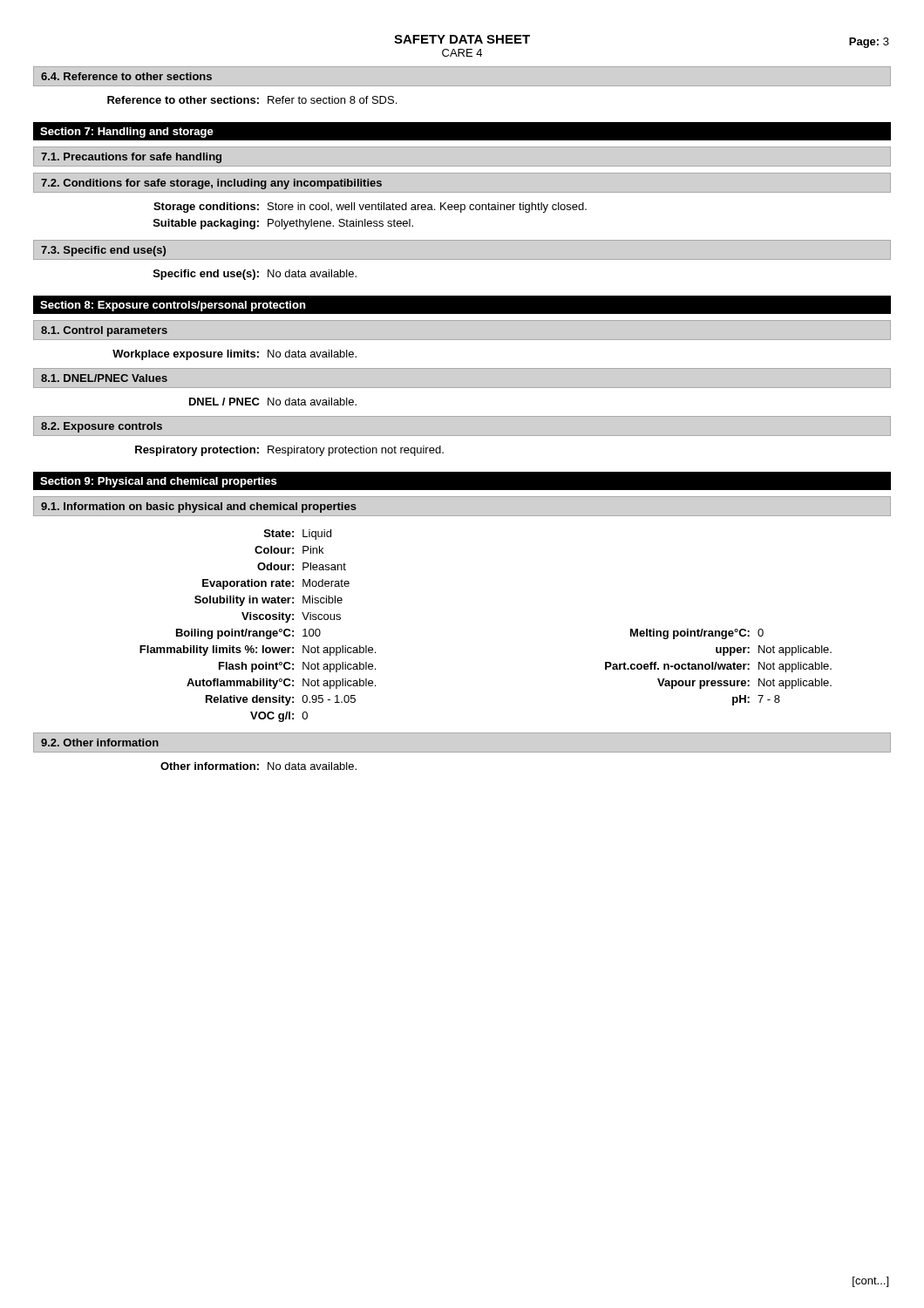Image resolution: width=924 pixels, height=1308 pixels.
Task: Navigate to the region starting "DNEL / PNEC No"
Action: 195,402
